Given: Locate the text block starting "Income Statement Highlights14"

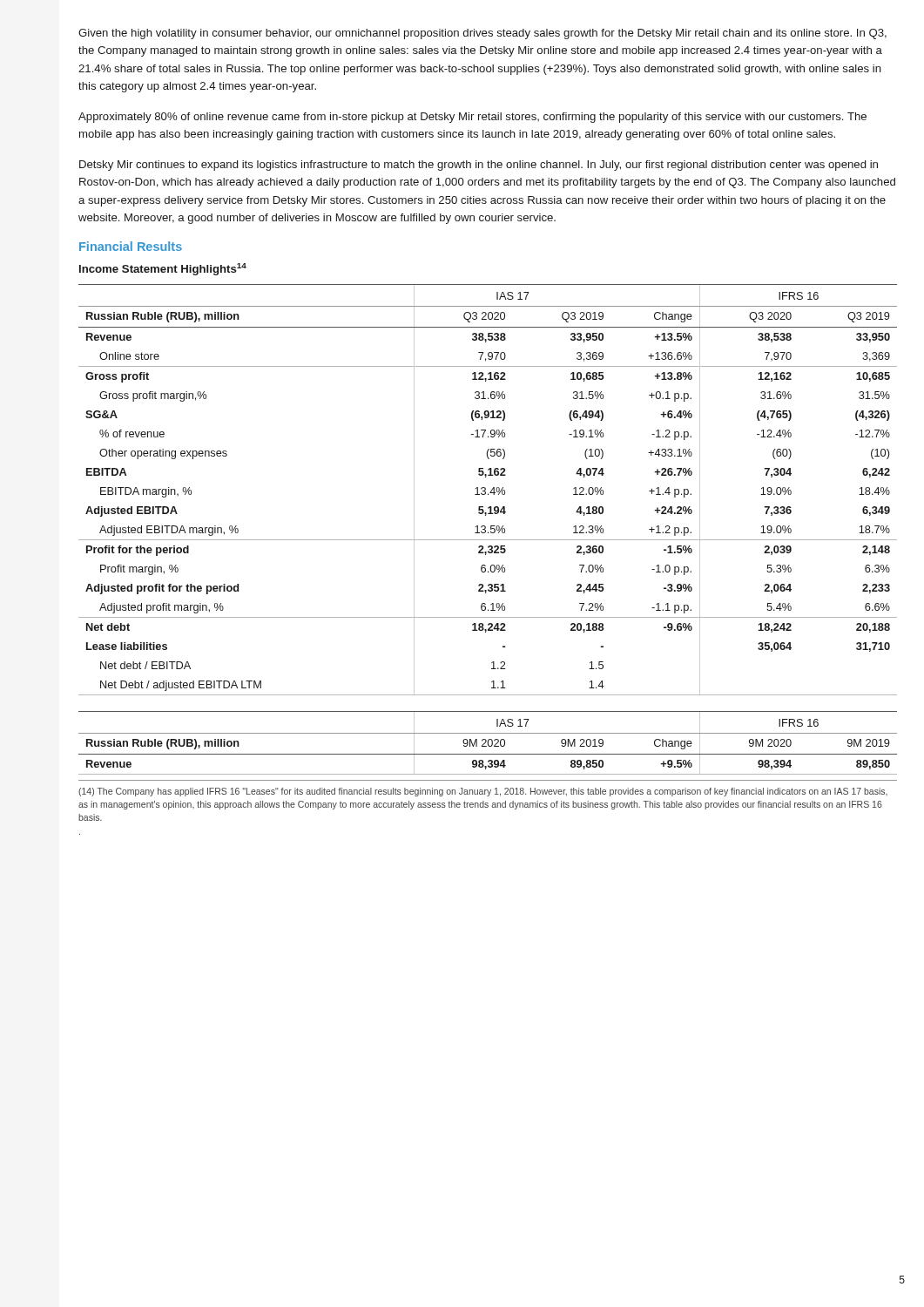Looking at the screenshot, I should (x=162, y=268).
